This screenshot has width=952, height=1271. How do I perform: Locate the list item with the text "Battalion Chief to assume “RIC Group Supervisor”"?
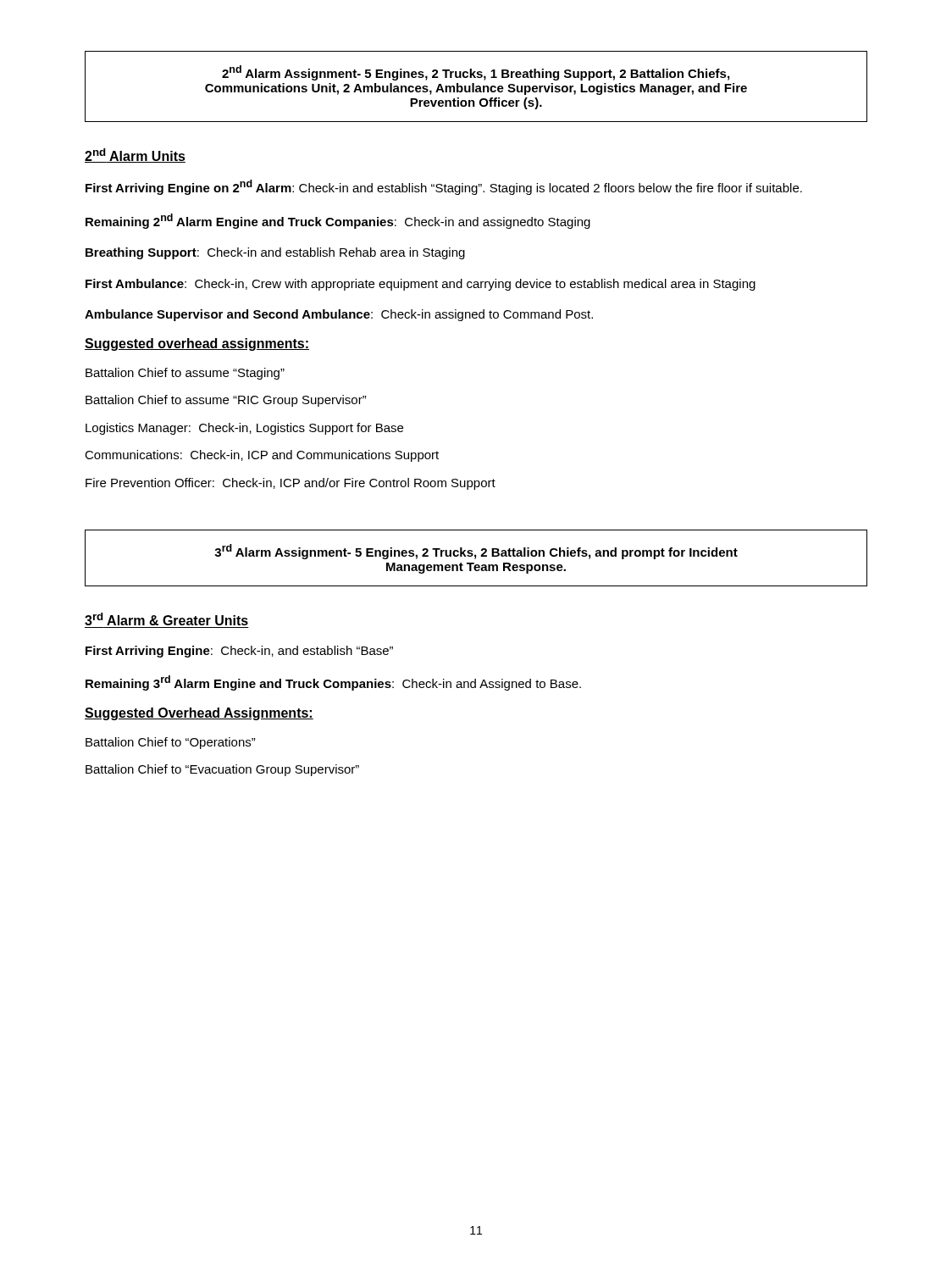coord(226,400)
